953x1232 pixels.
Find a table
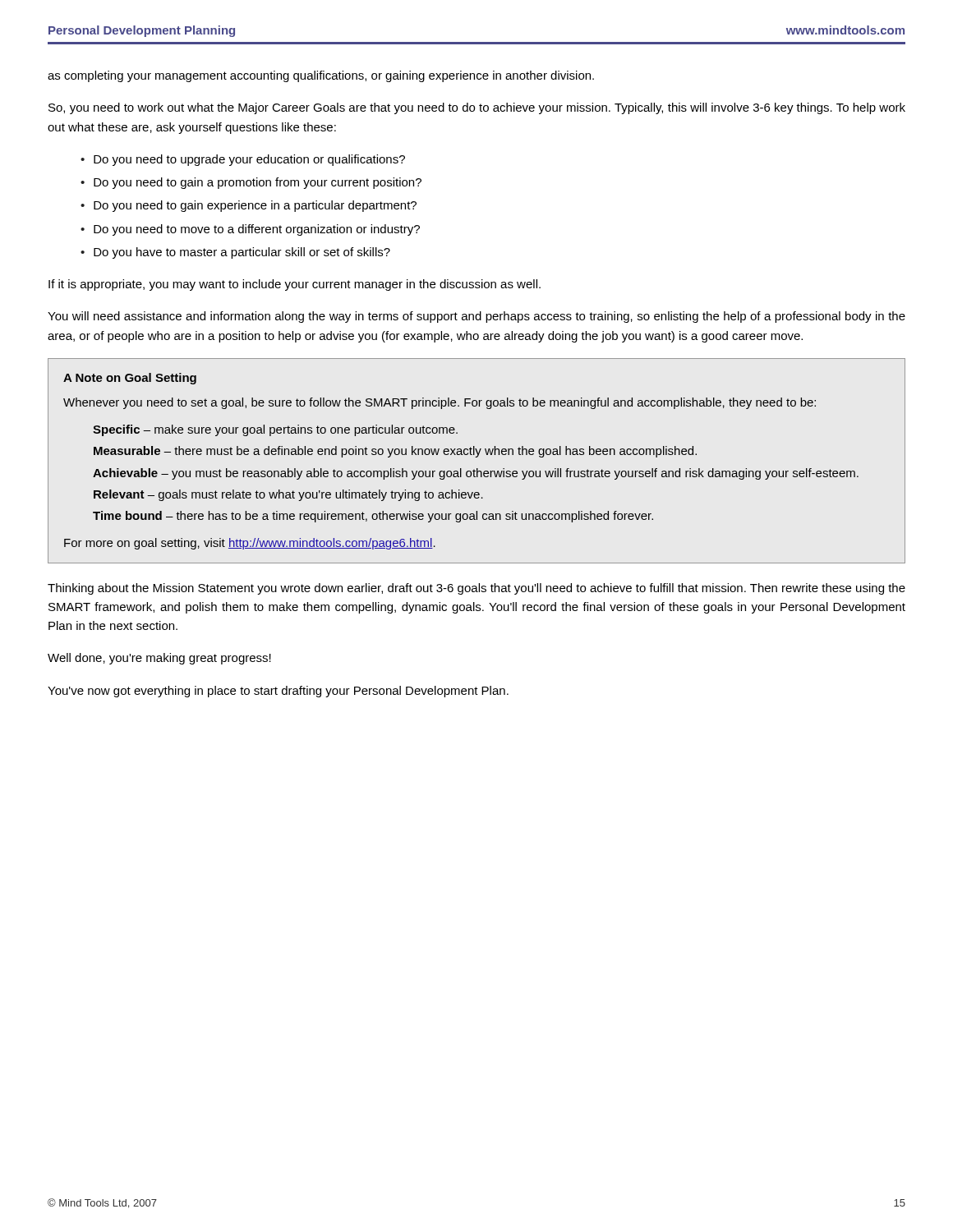pyautogui.click(x=476, y=460)
